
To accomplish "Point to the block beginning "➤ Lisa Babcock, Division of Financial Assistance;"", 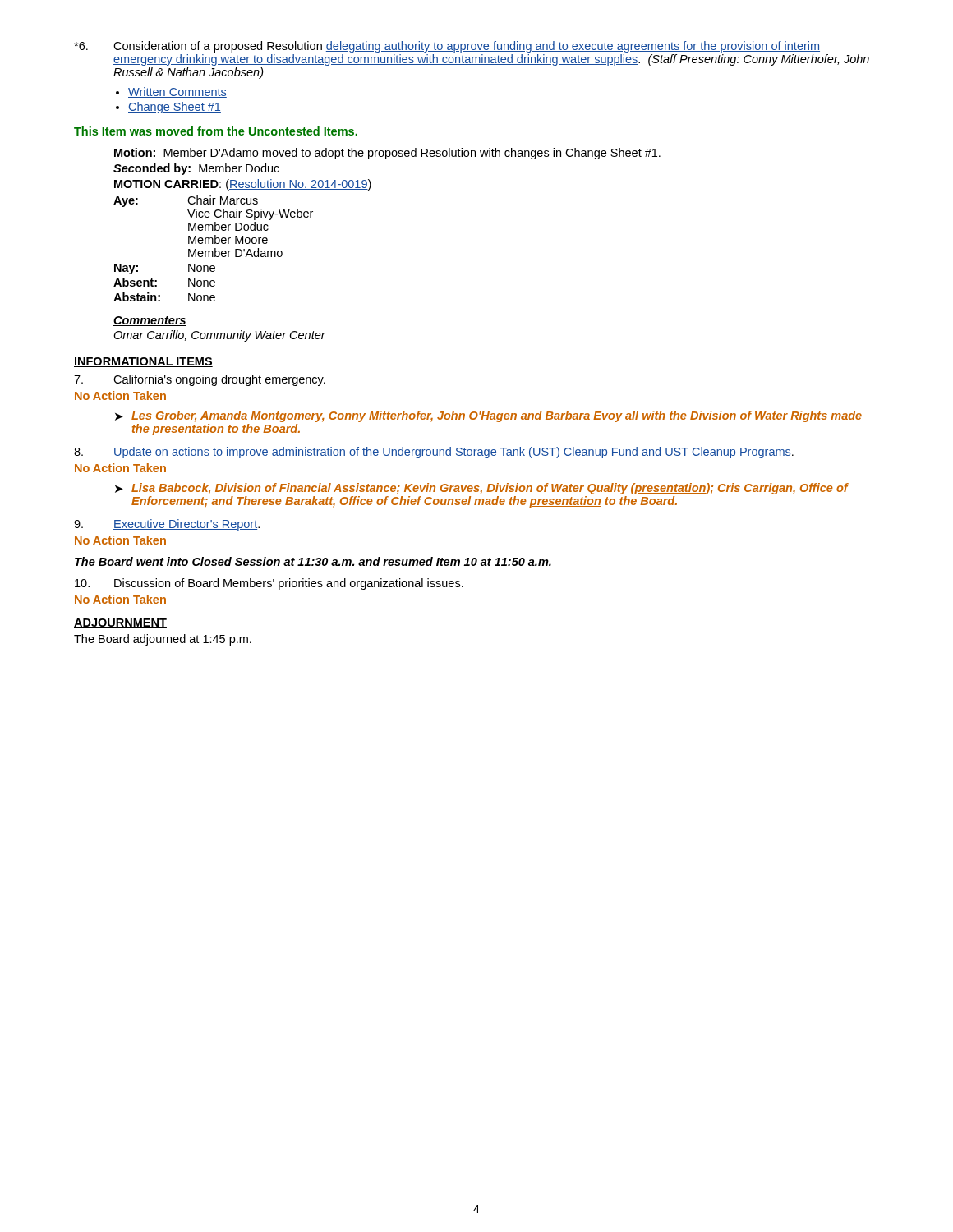I will click(x=496, y=494).
